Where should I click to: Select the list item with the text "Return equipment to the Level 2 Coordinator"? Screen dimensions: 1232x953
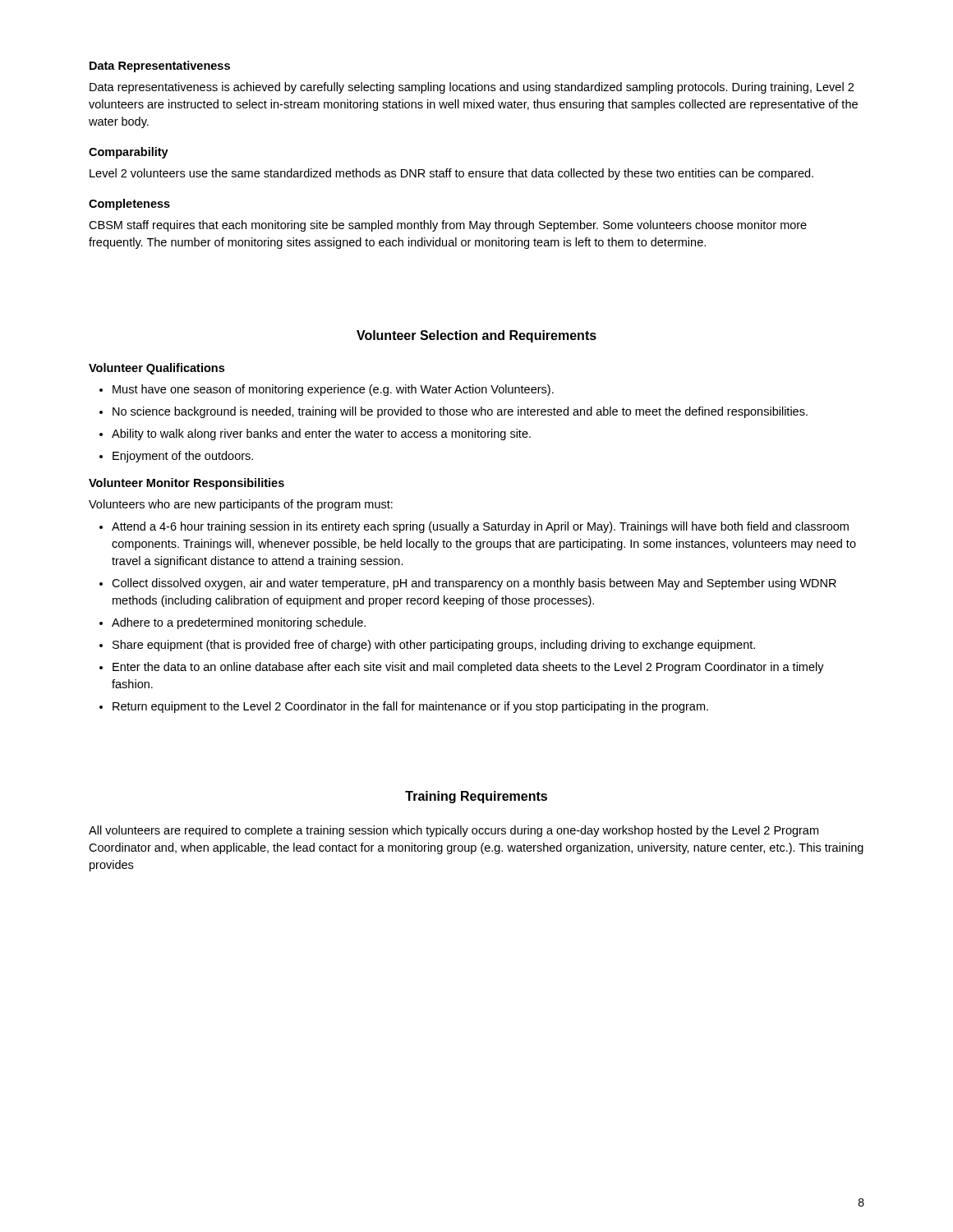tap(410, 707)
